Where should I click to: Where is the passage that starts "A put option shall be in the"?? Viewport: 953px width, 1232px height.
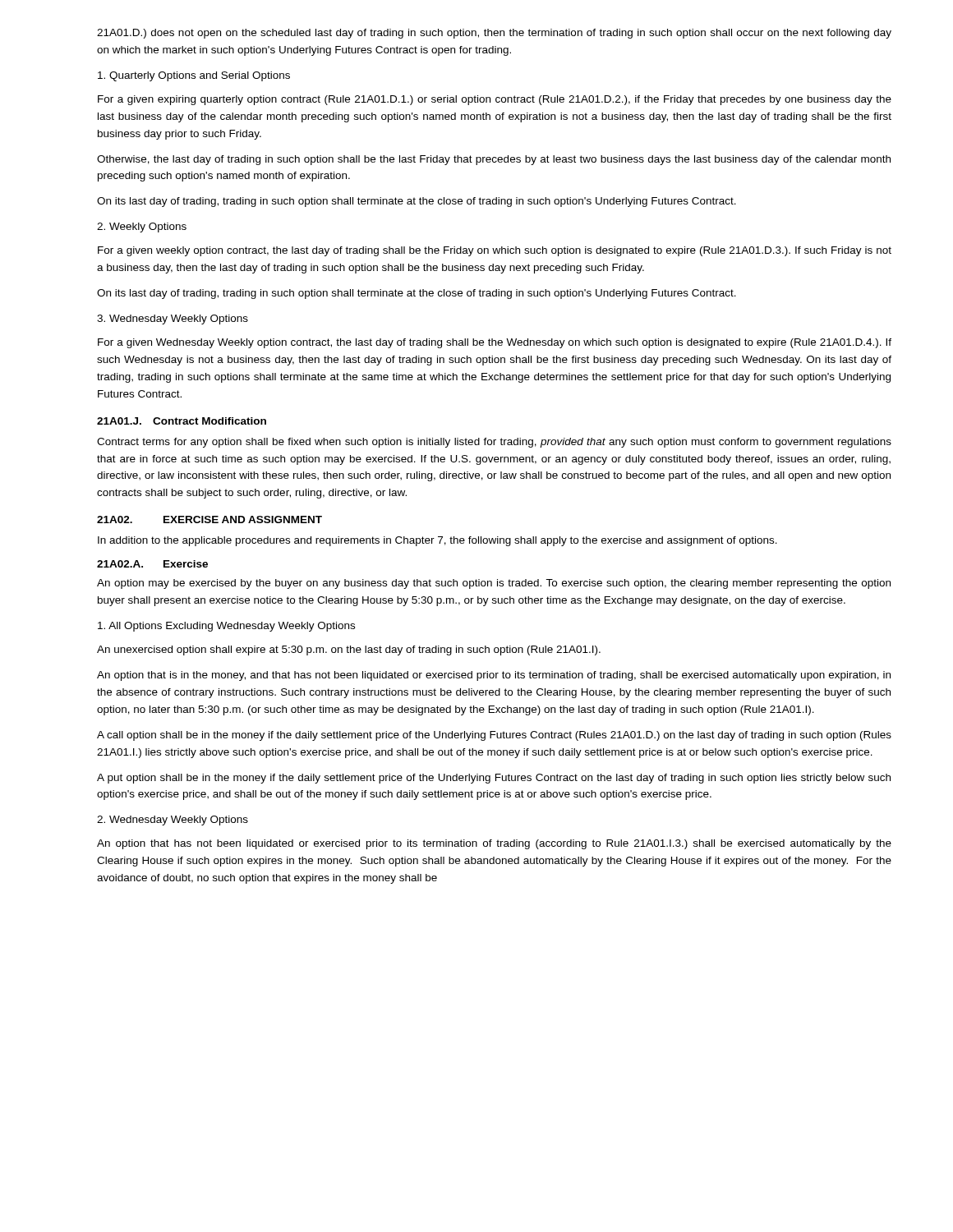click(x=494, y=786)
